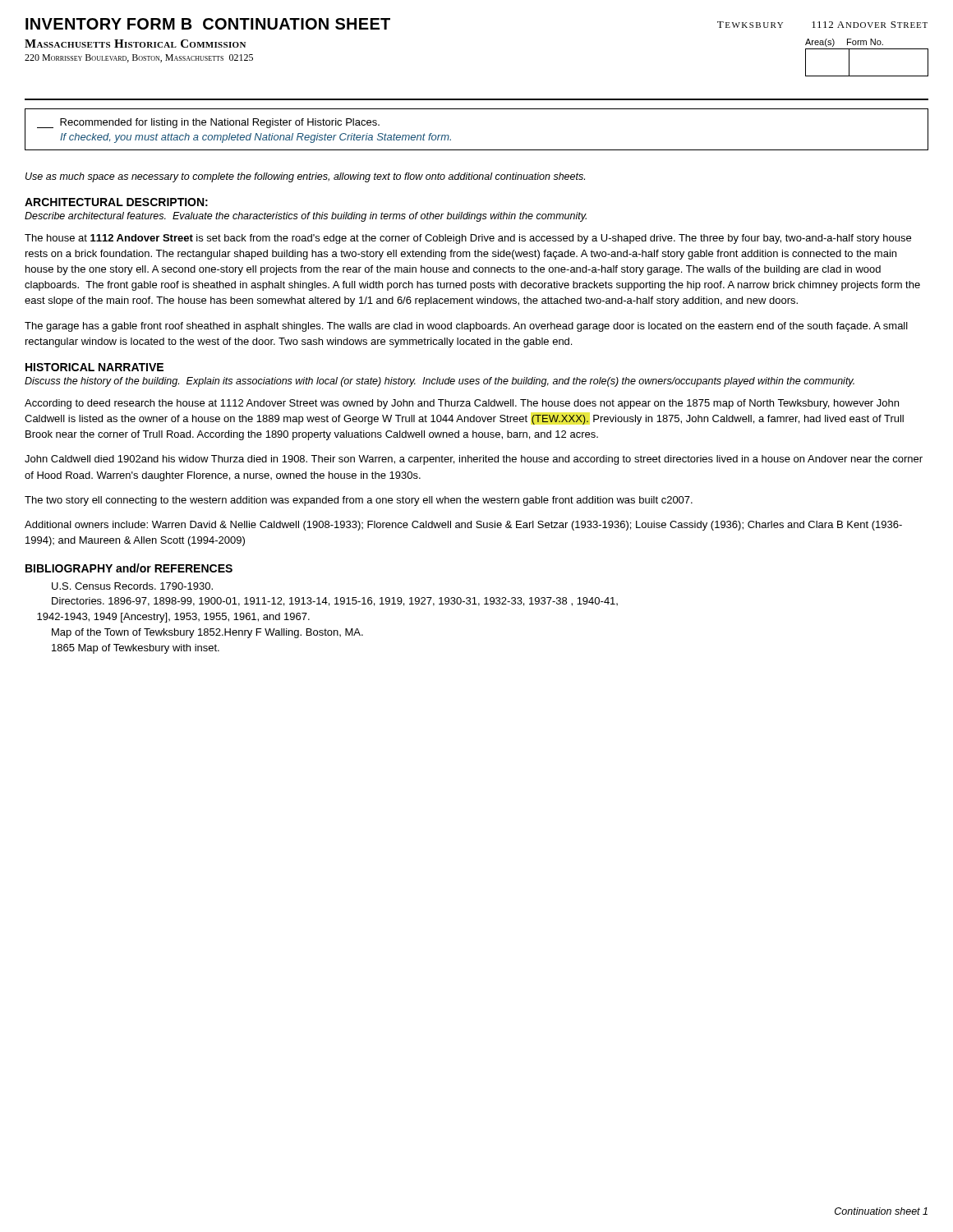Select the list item containing "Map of the Town of Tewksbury 1852.Henry"
This screenshot has height=1232, width=953.
click(x=207, y=632)
